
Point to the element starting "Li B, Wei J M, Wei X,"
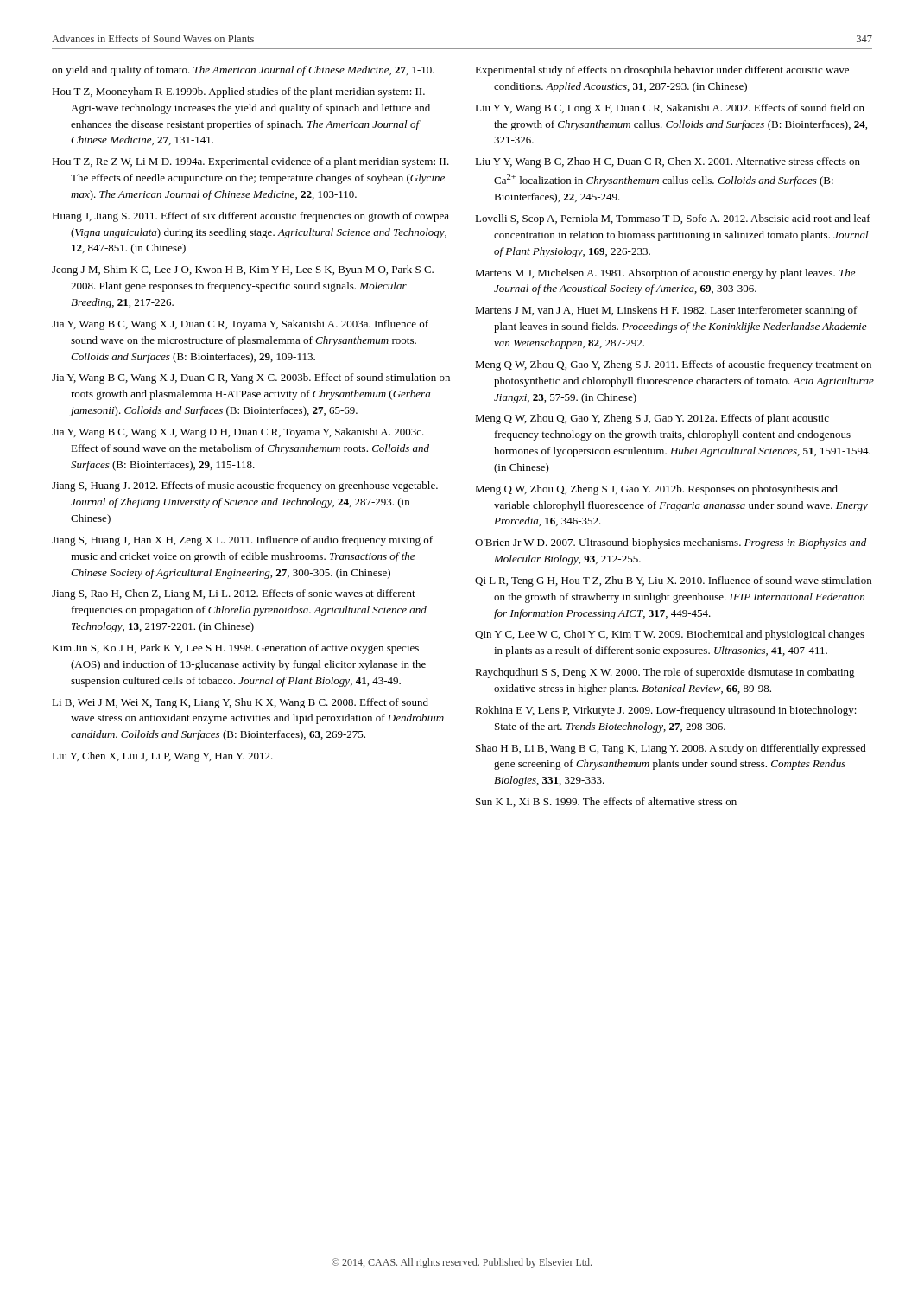[x=248, y=718]
